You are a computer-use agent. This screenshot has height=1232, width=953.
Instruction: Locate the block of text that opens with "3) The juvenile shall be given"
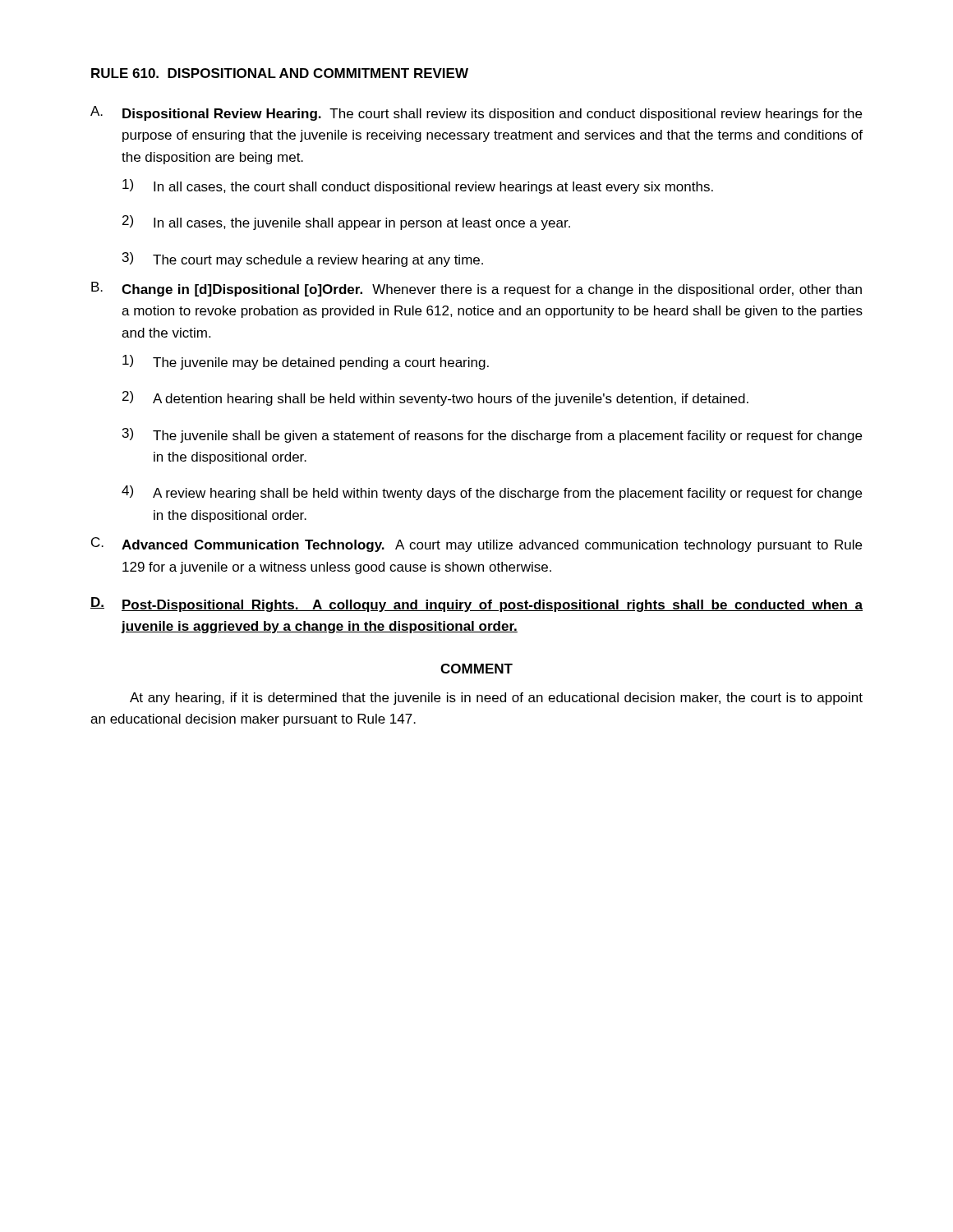coord(492,447)
